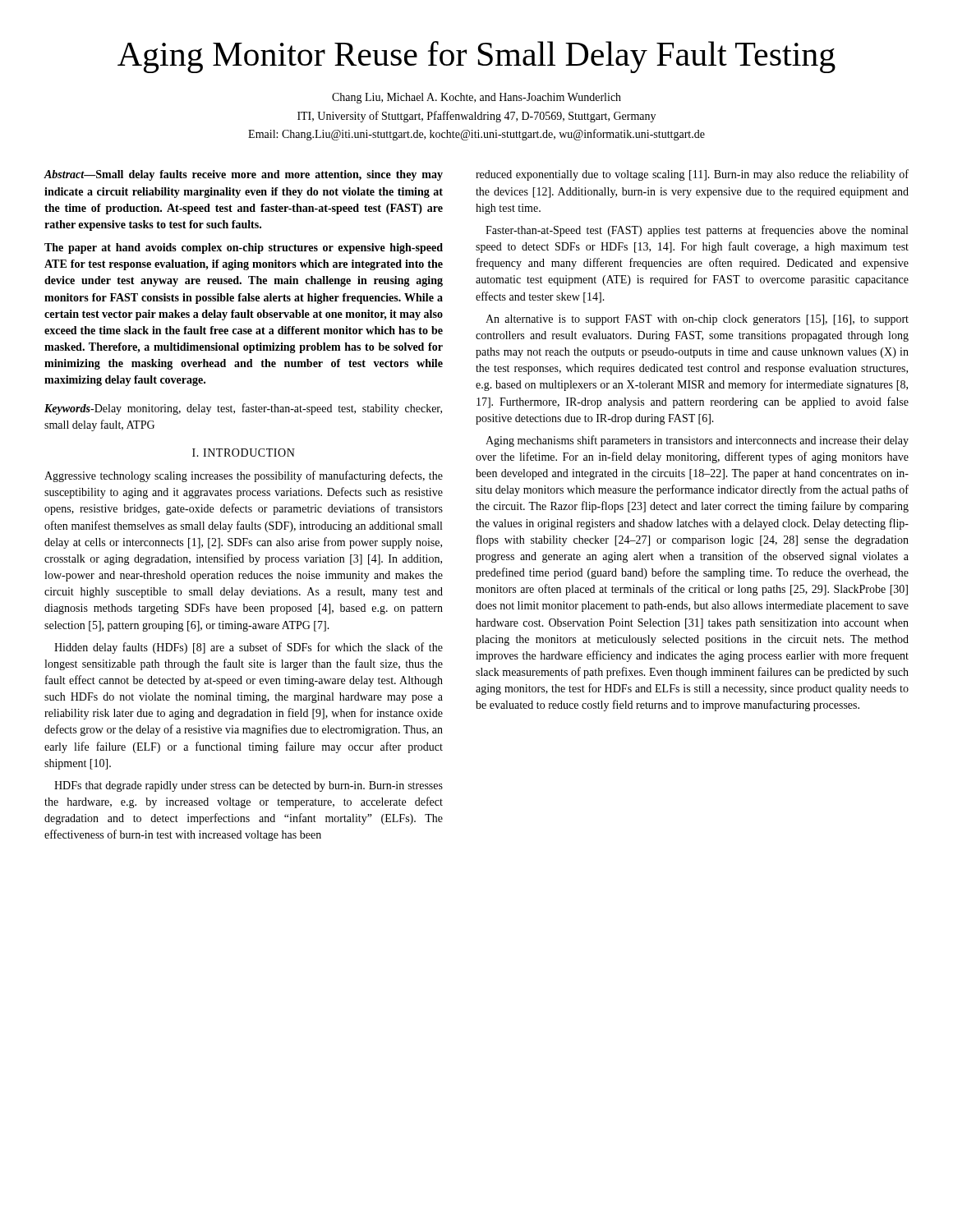The width and height of the screenshot is (953, 1232).
Task: Click on the region starting "Aggressive technology scaling"
Action: 244,656
